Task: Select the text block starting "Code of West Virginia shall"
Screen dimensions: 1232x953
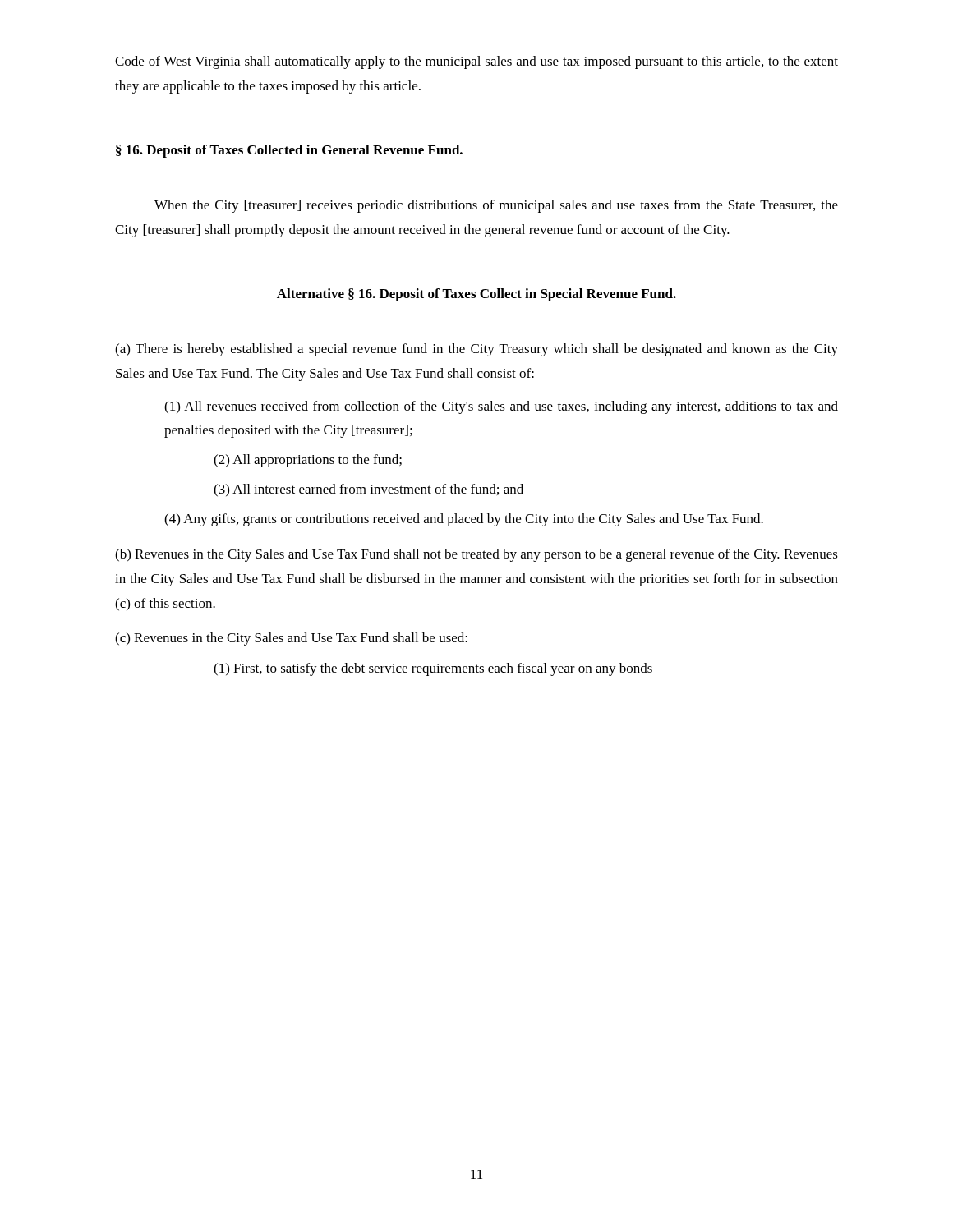Action: 476,74
